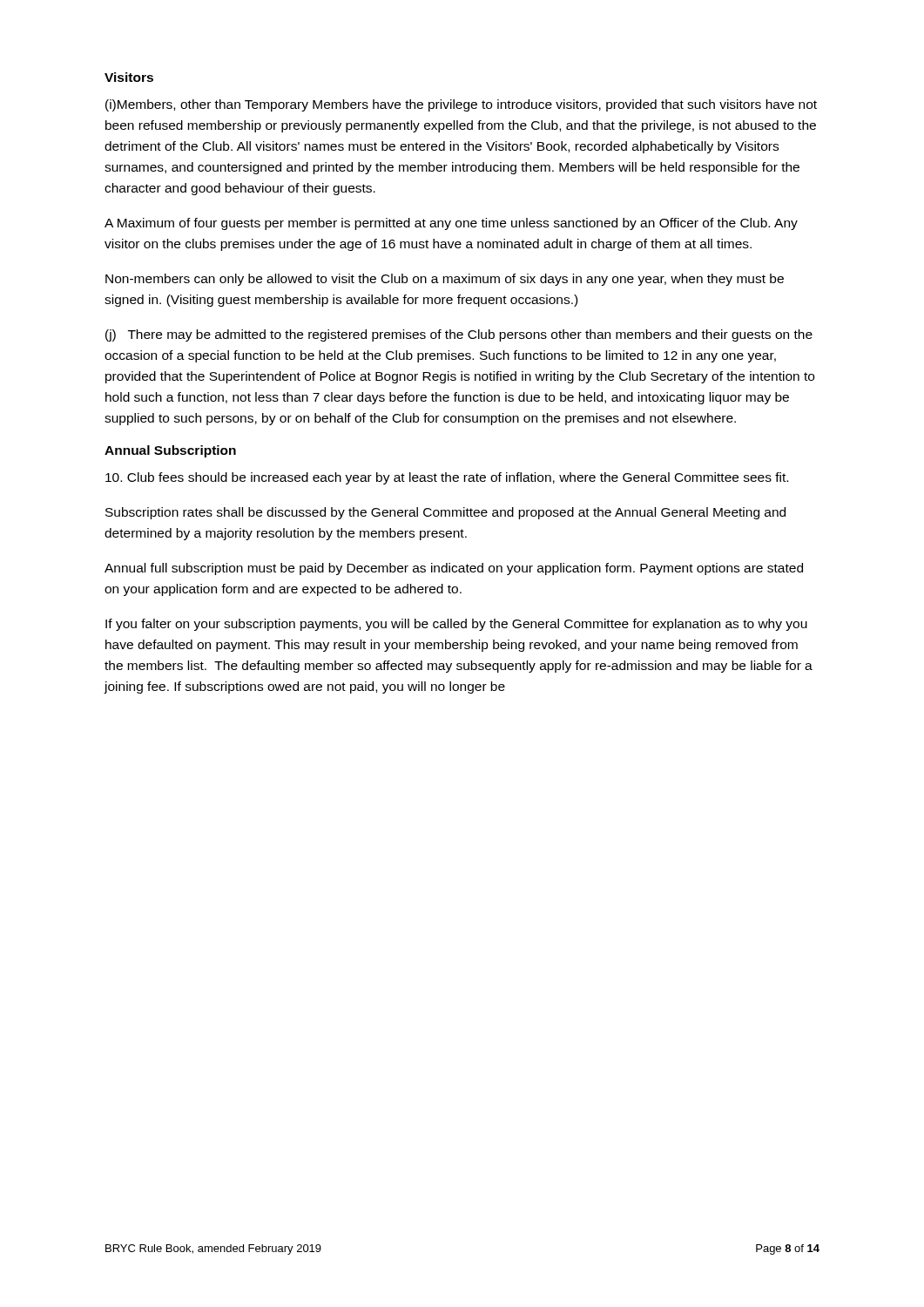Click on the text starting "Non-members can only be"
Viewport: 924px width, 1307px height.
pyautogui.click(x=444, y=289)
